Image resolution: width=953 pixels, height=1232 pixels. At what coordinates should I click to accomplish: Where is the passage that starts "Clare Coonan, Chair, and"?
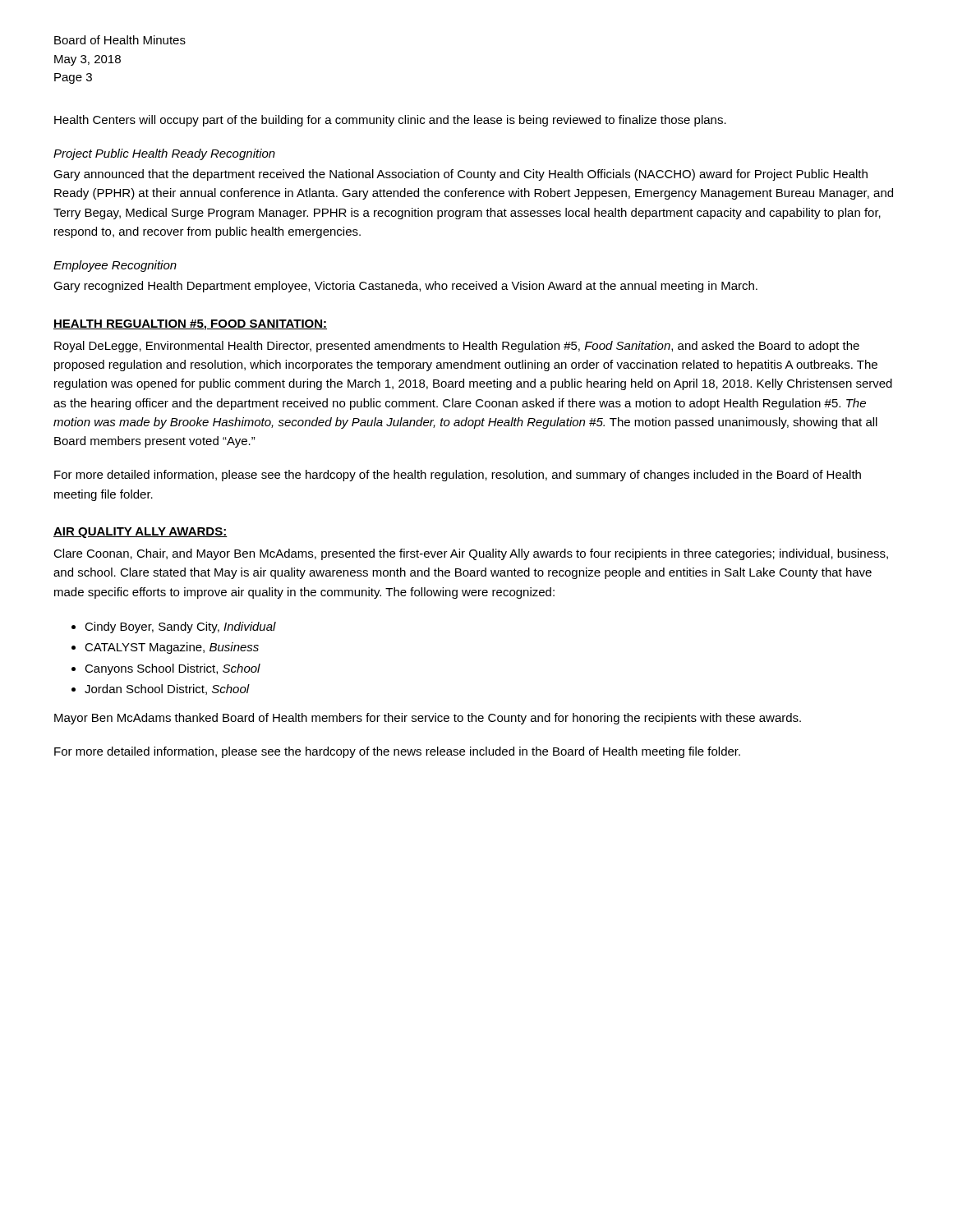[471, 572]
